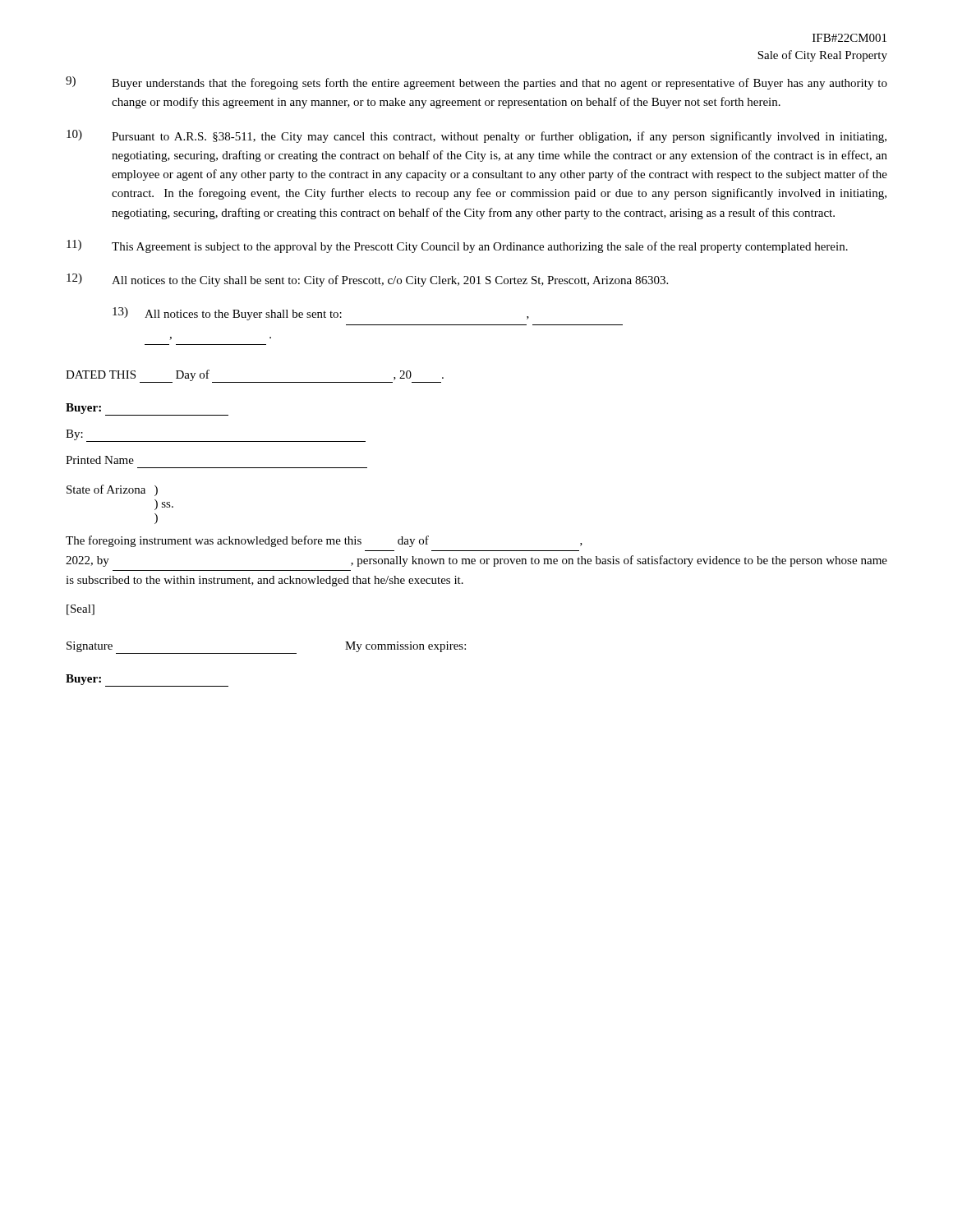Point to the region starting "12) All notices to"
Screen dimensions: 1232x953
pyautogui.click(x=476, y=281)
